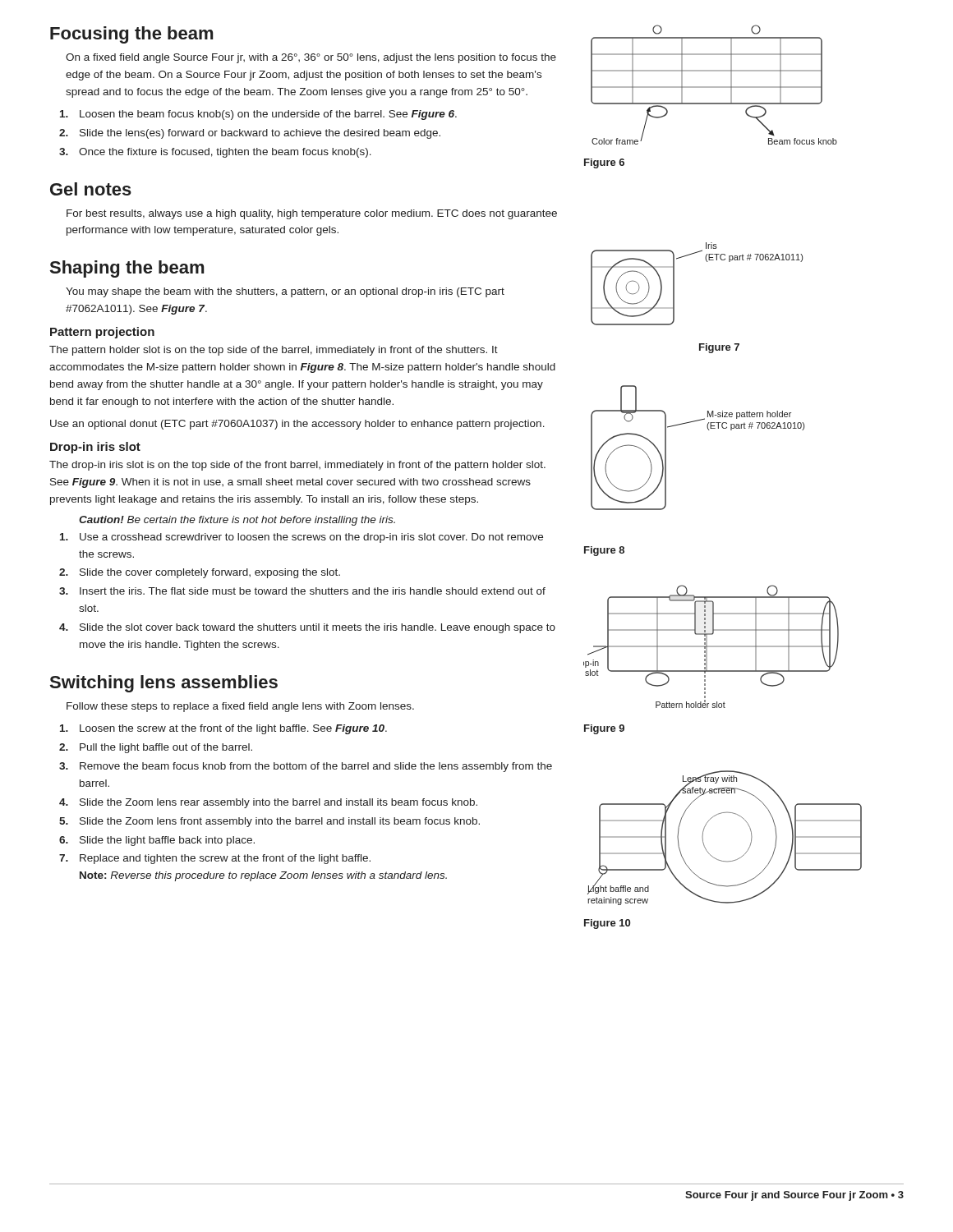Locate the list item that says "4.Slide the Zoom lens rear assembly"
953x1232 pixels.
[279, 803]
